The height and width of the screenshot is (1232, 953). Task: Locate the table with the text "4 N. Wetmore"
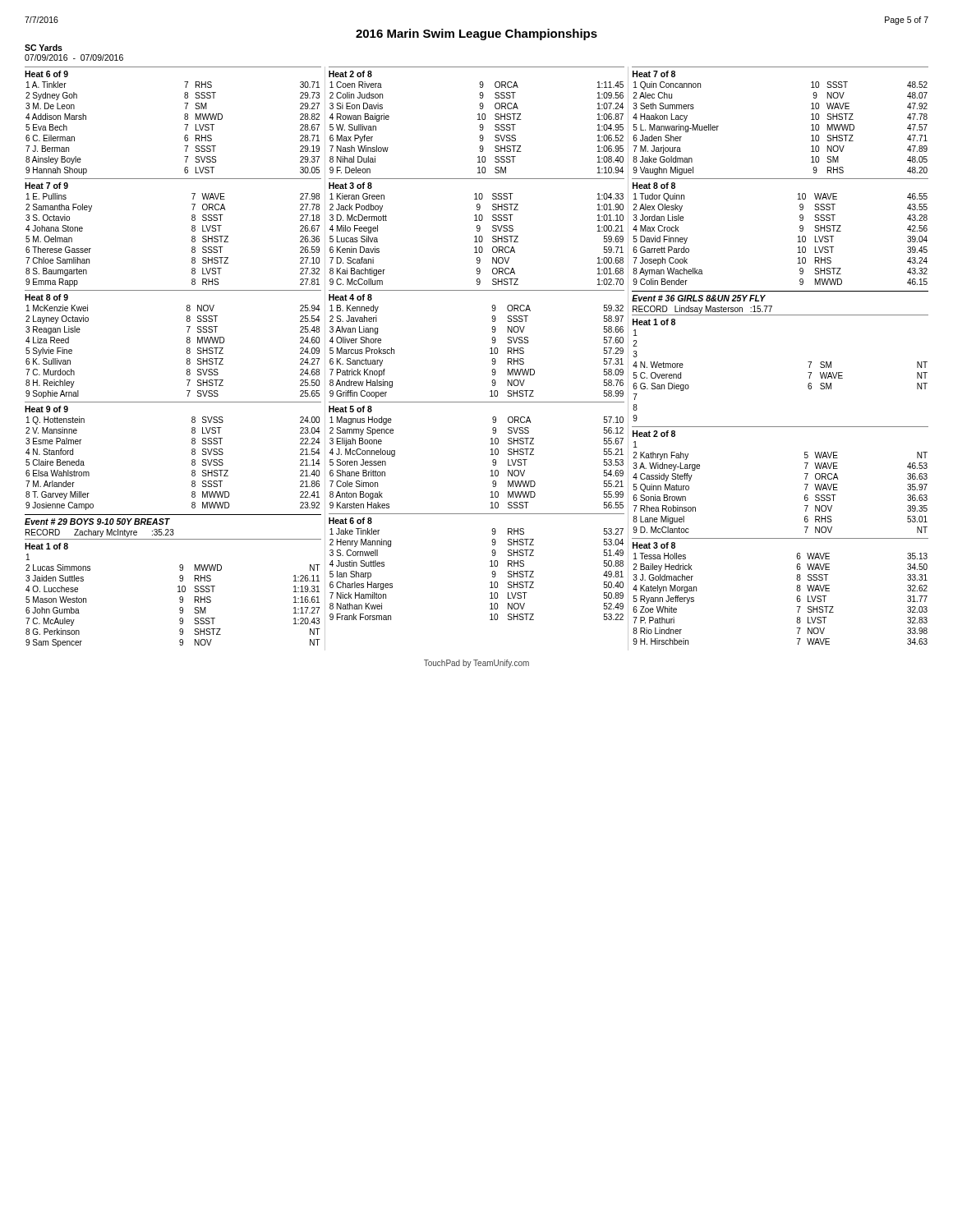coord(780,369)
